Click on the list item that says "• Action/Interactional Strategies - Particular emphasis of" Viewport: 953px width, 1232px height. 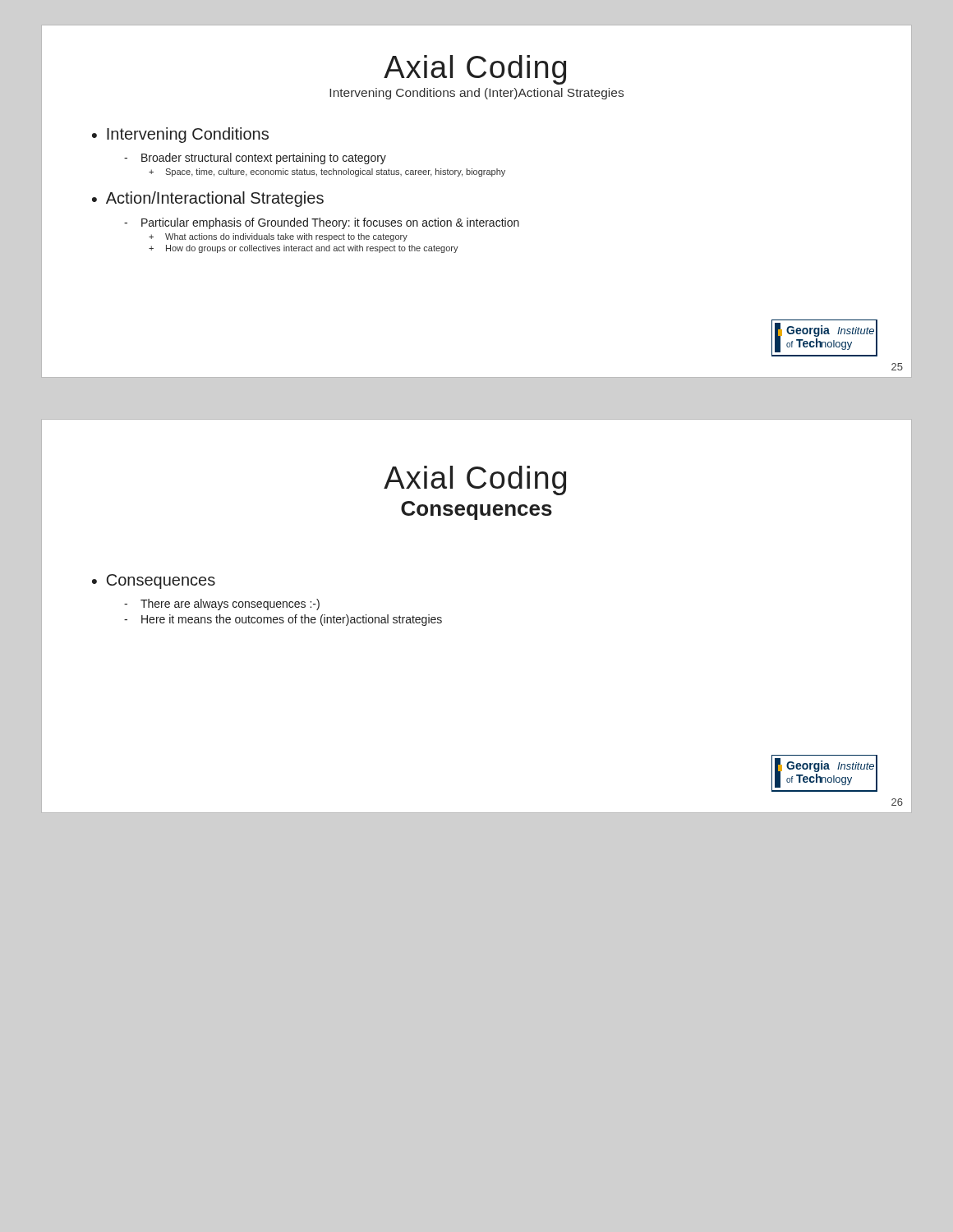[x=481, y=221]
